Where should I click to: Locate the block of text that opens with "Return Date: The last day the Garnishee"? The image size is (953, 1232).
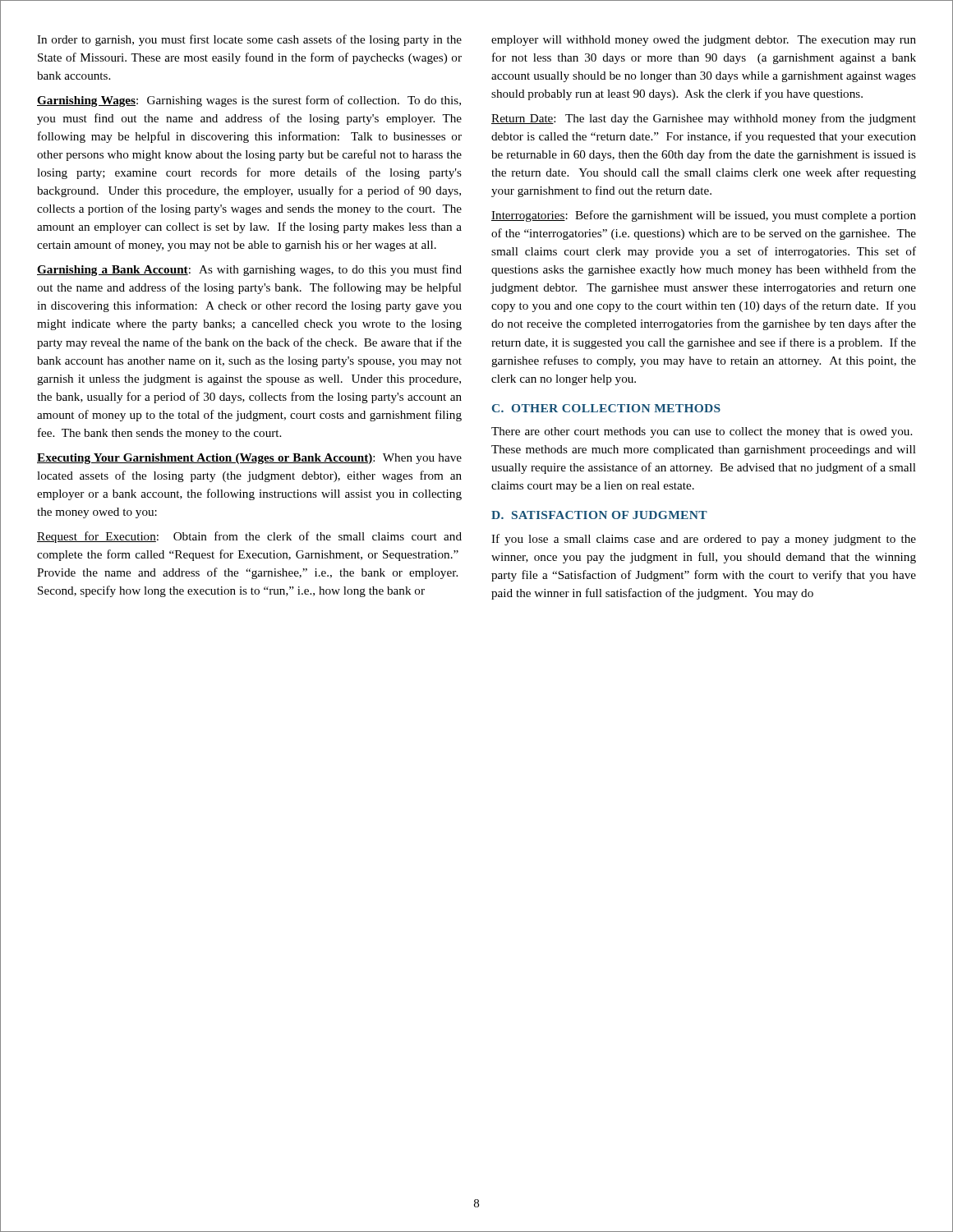704,155
